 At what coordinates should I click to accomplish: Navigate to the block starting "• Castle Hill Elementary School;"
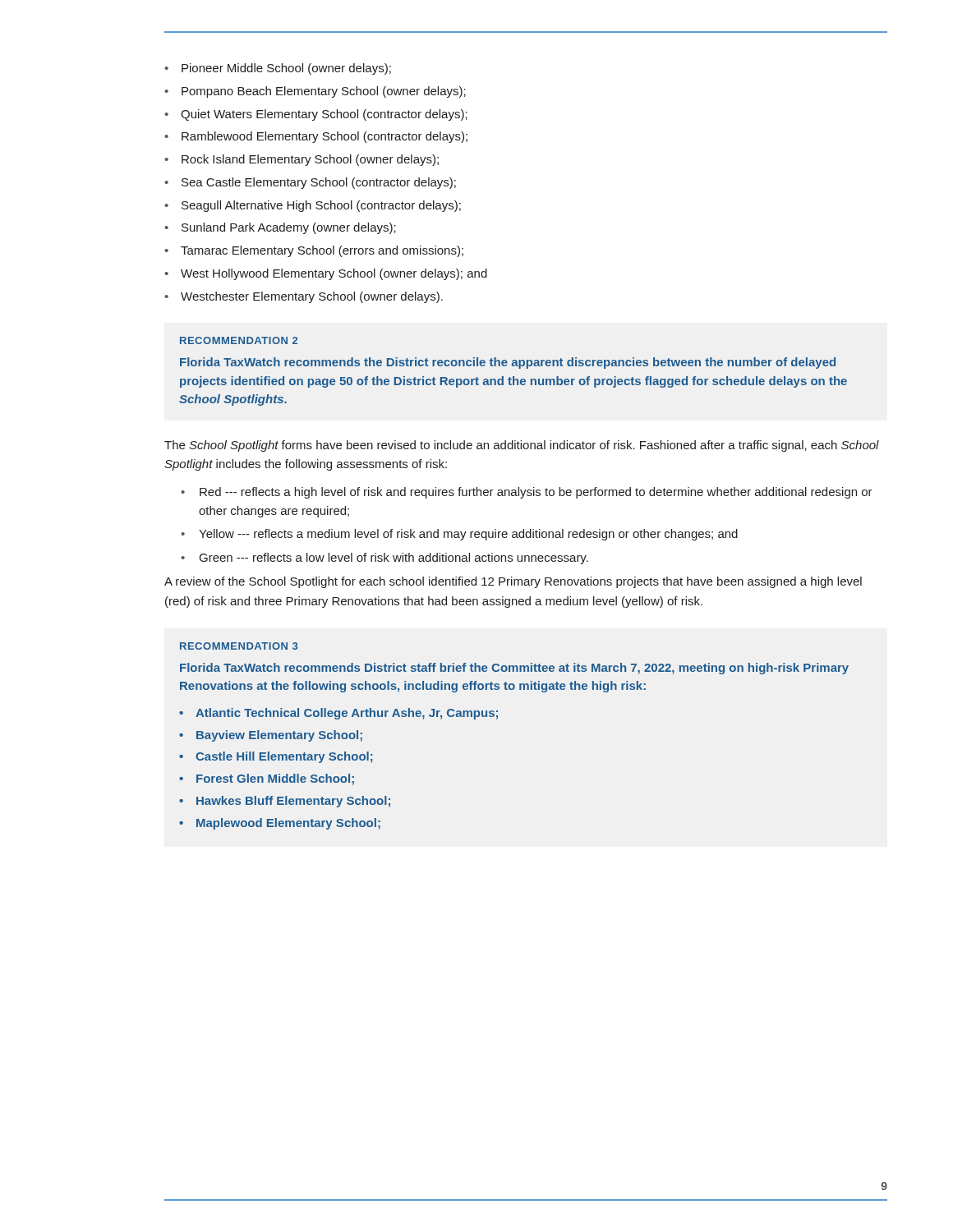pyautogui.click(x=276, y=757)
